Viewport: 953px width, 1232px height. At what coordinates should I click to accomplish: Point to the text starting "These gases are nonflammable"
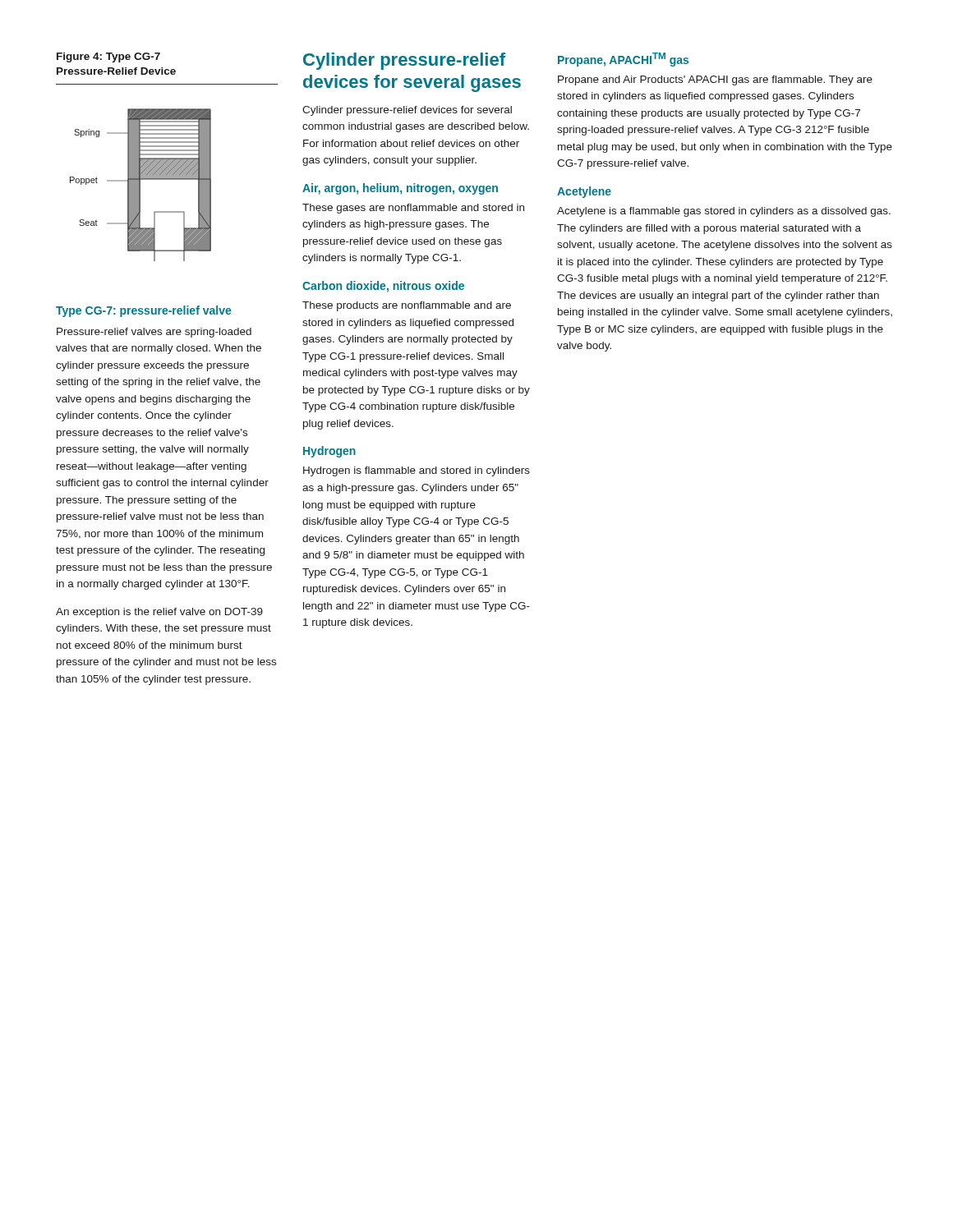pyautogui.click(x=417, y=233)
